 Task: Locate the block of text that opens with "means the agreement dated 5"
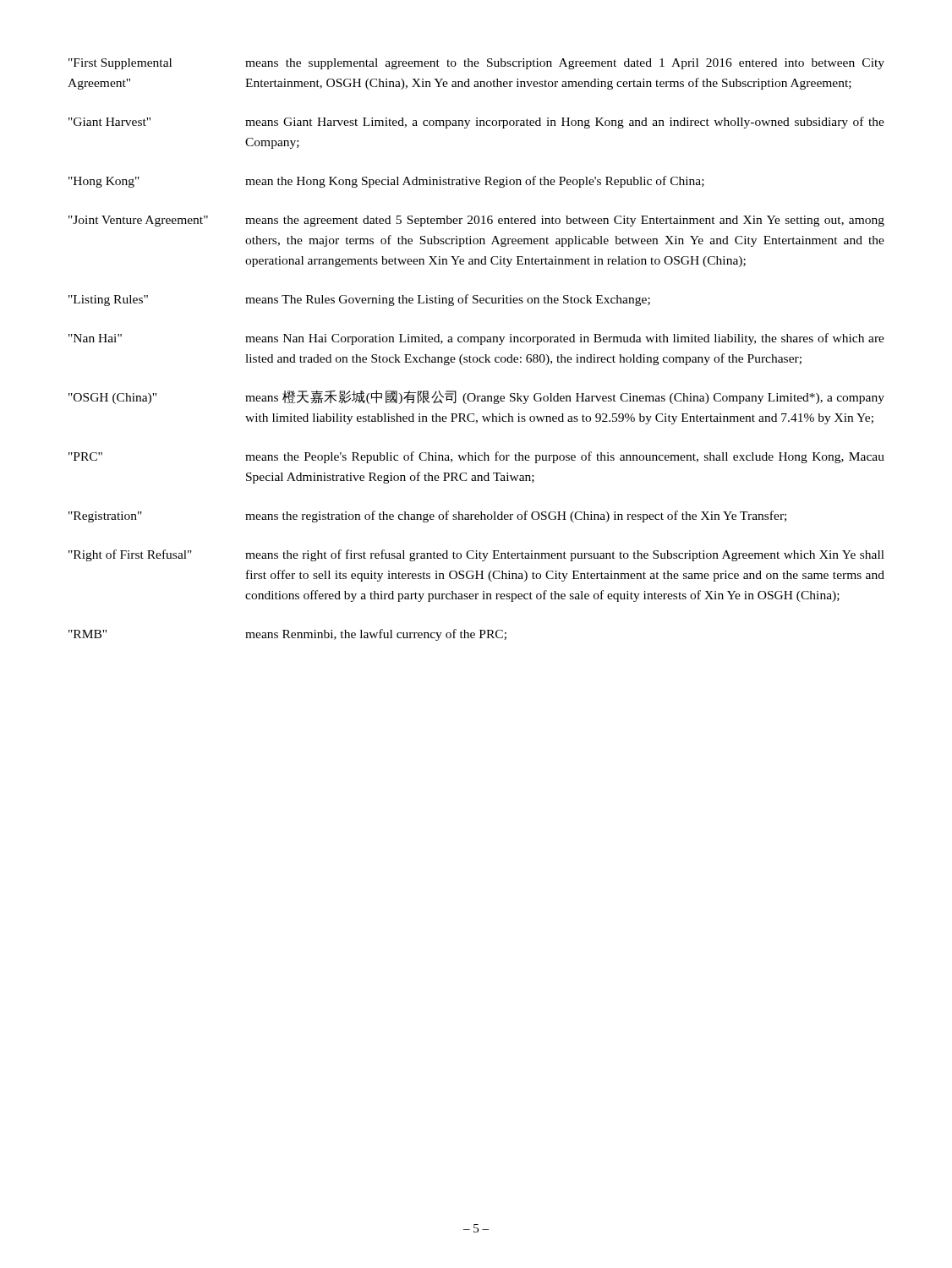point(565,240)
